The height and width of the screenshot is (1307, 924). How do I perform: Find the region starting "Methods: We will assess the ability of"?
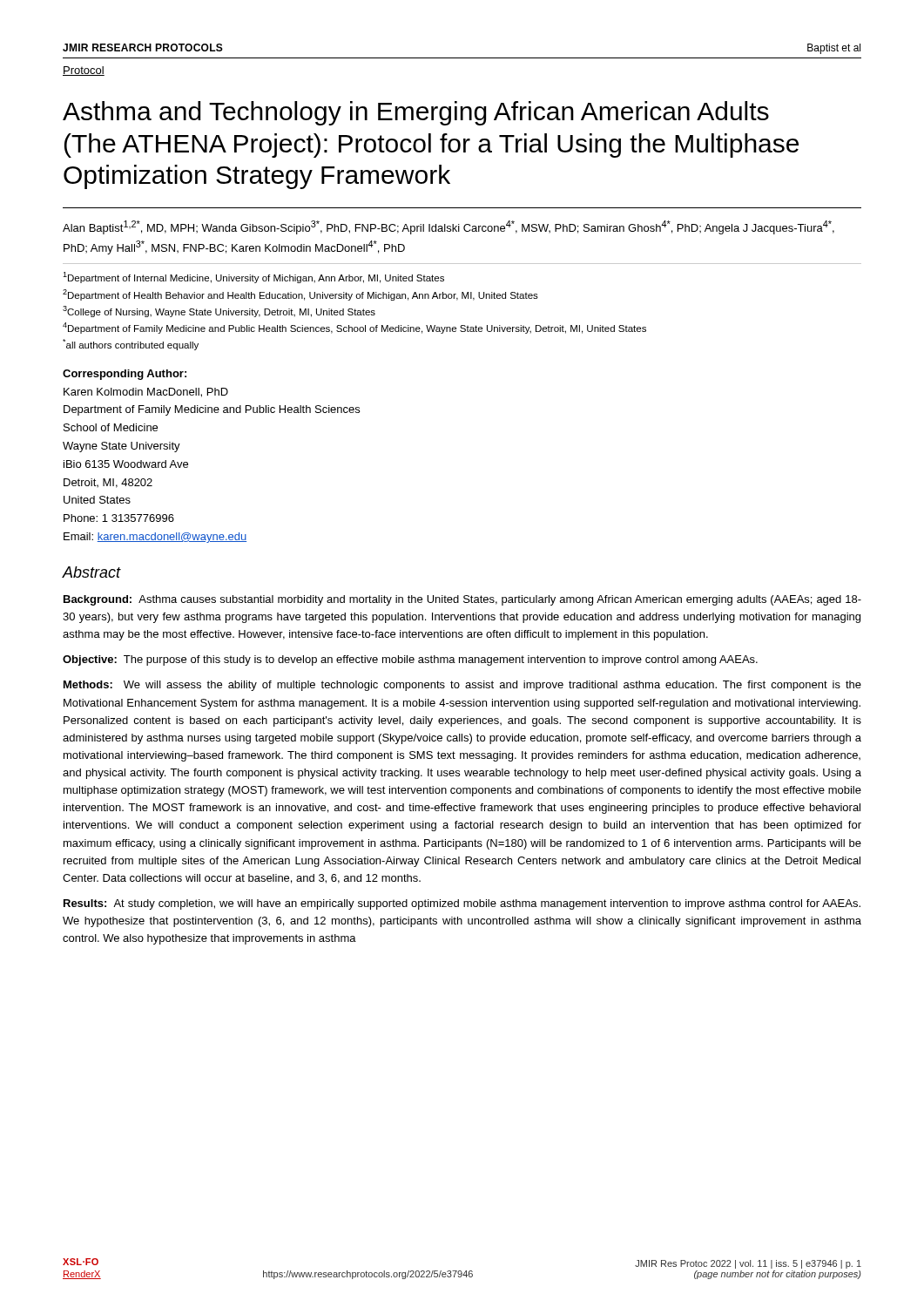(462, 782)
